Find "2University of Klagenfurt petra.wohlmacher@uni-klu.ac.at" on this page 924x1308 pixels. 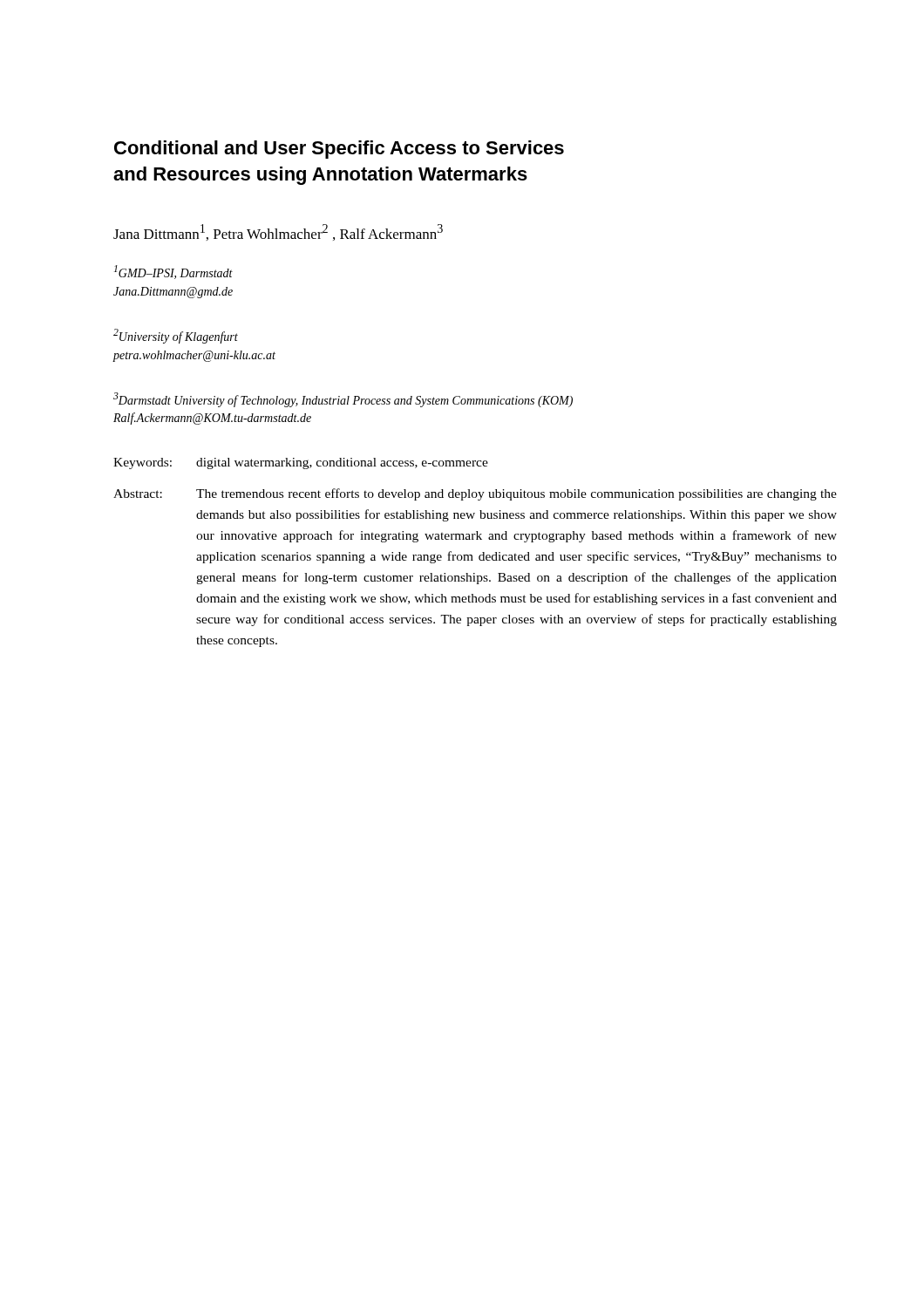[194, 344]
